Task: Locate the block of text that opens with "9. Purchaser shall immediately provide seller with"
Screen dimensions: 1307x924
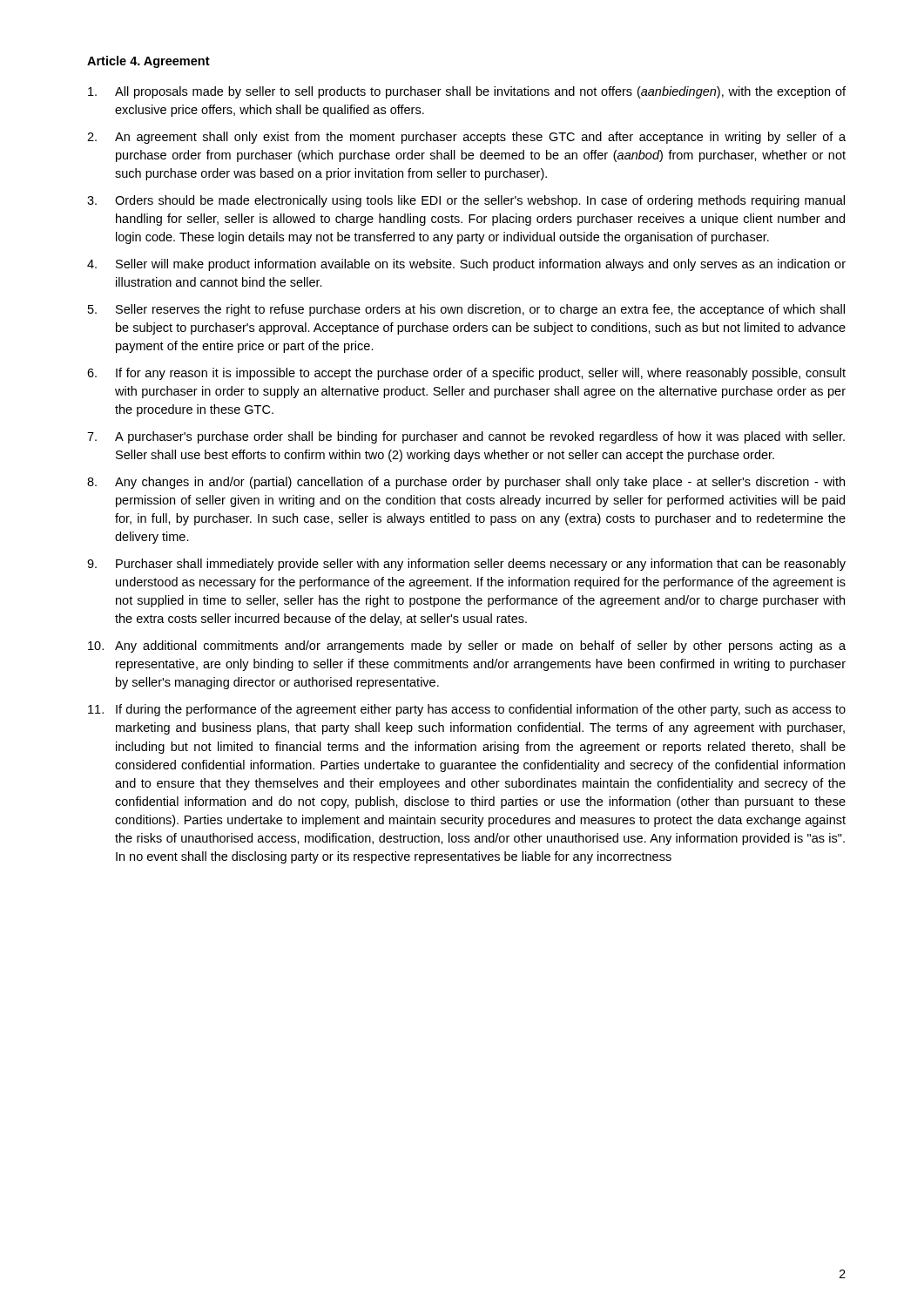Action: pyautogui.click(x=466, y=592)
